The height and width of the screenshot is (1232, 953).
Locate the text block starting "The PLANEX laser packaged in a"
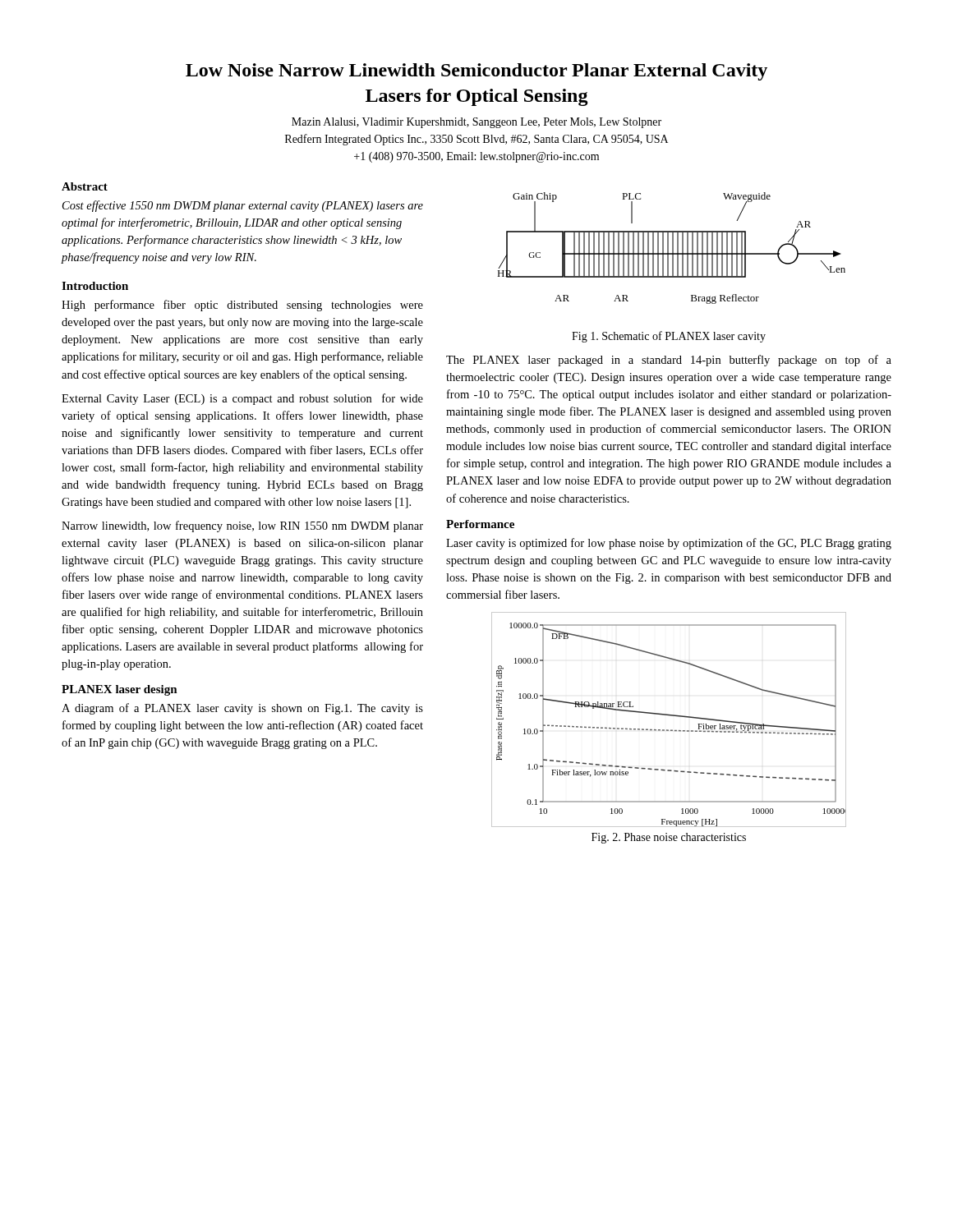(x=669, y=429)
